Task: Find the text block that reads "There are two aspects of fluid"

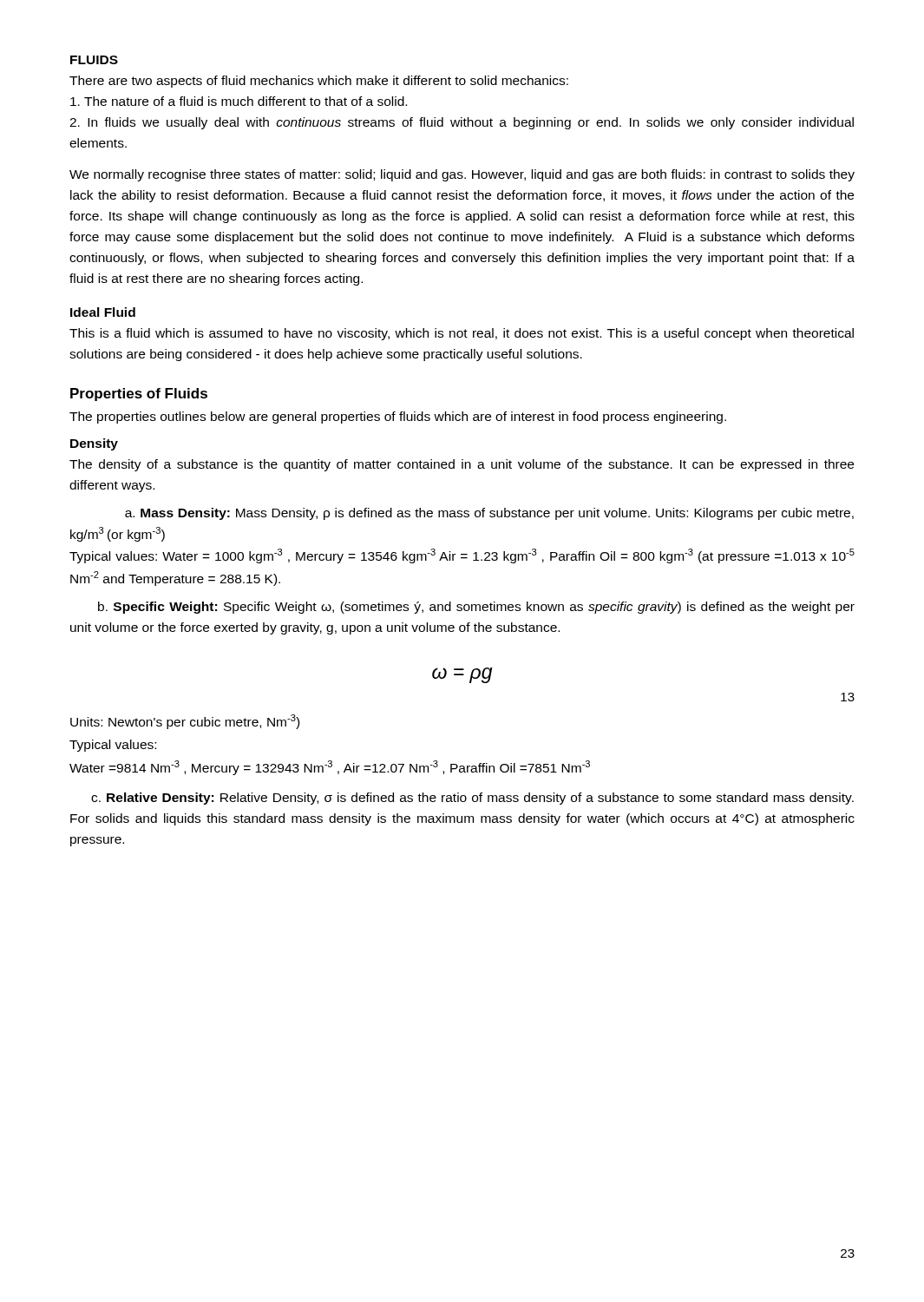Action: [319, 80]
